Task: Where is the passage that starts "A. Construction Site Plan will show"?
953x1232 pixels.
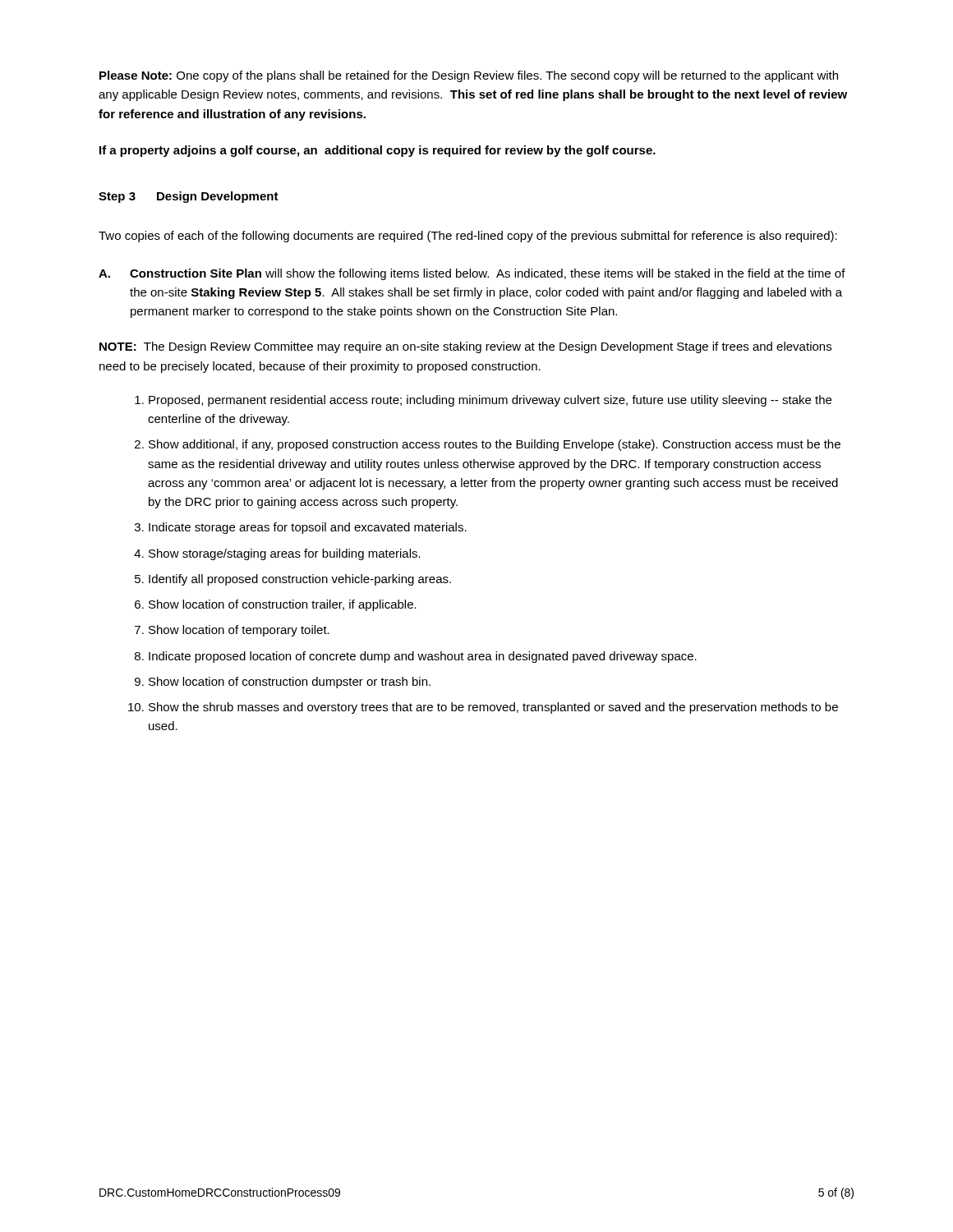Action: (x=476, y=292)
